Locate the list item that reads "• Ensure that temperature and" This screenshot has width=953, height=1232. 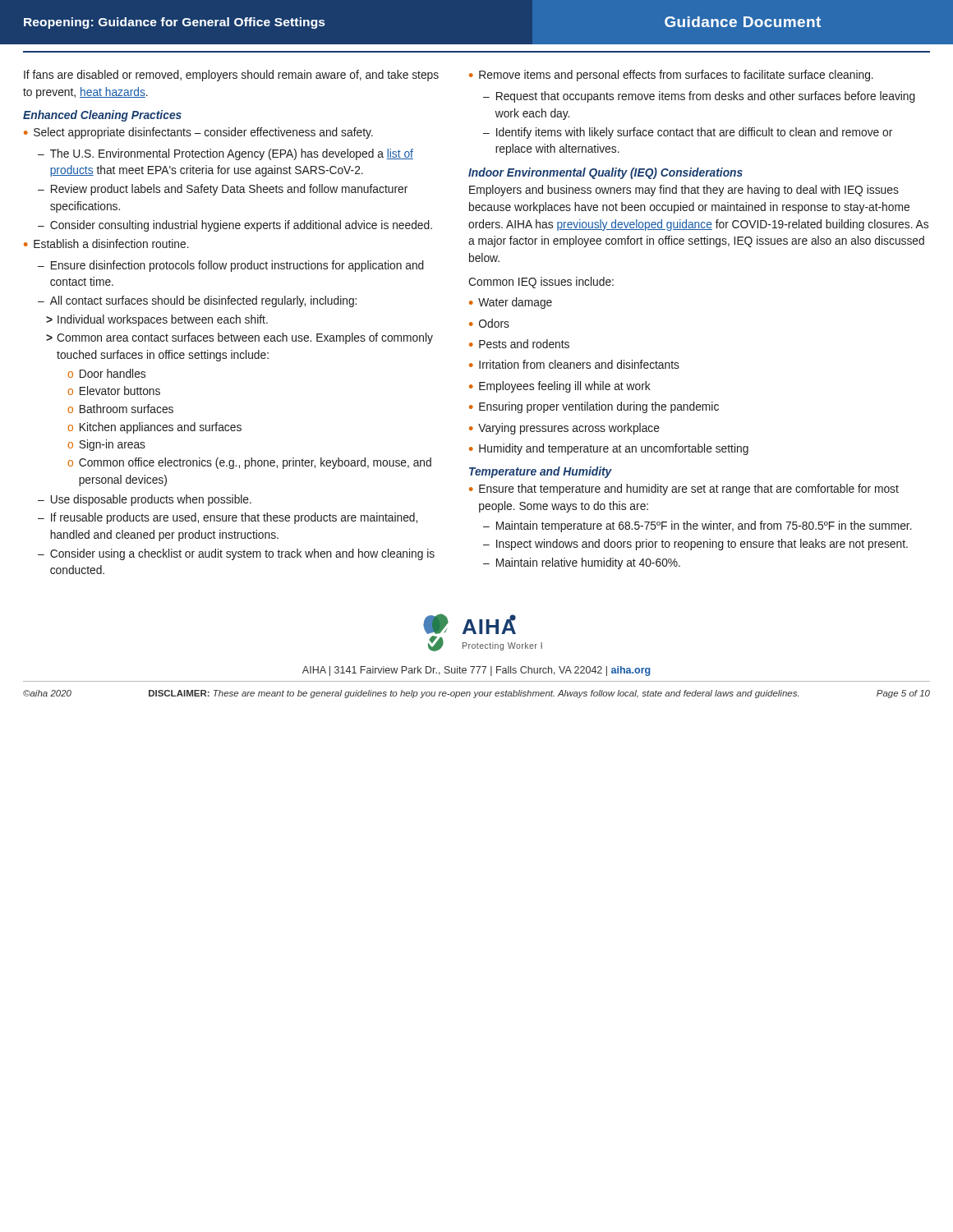point(699,499)
